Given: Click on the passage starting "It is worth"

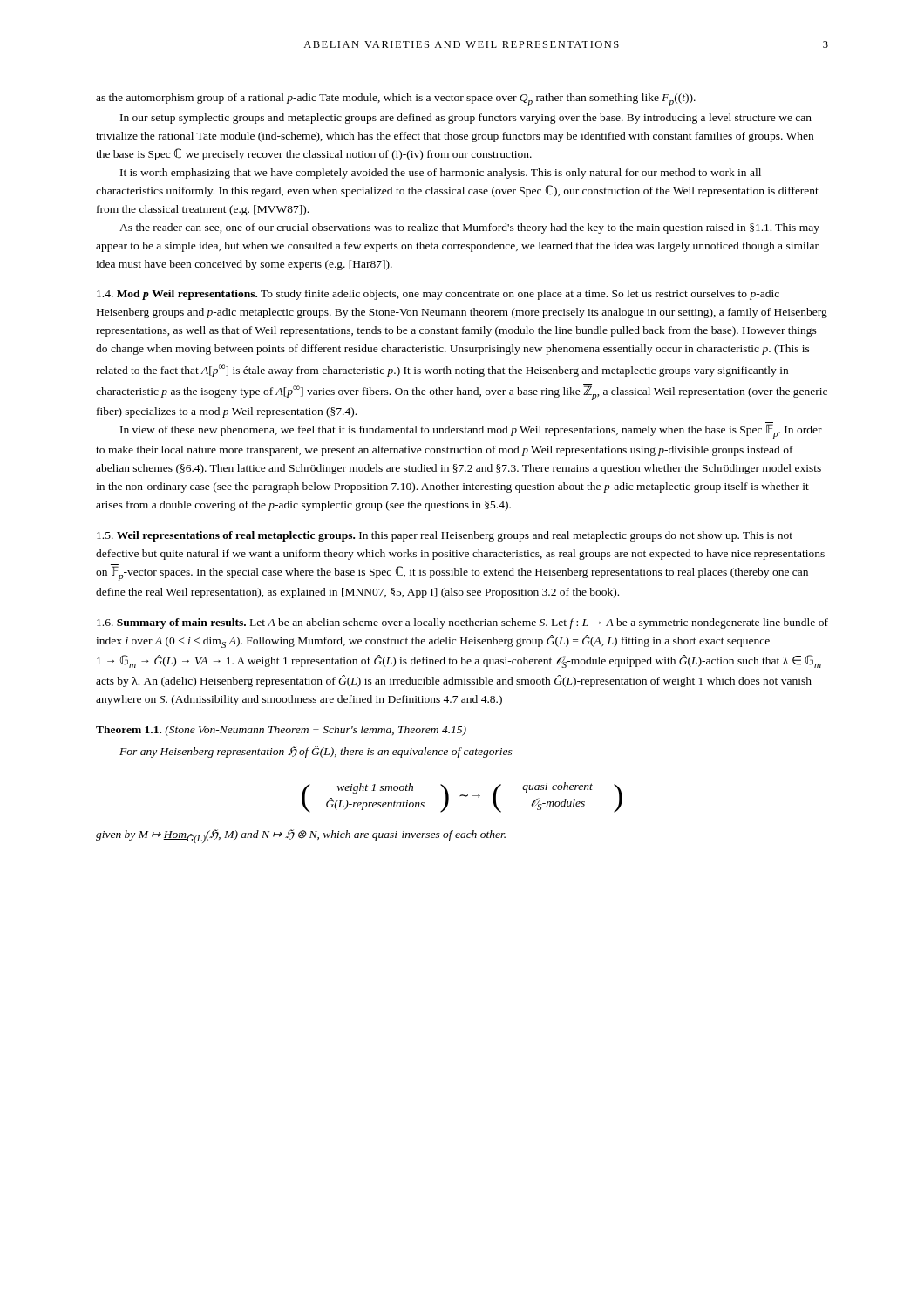Looking at the screenshot, I should click(x=462, y=191).
